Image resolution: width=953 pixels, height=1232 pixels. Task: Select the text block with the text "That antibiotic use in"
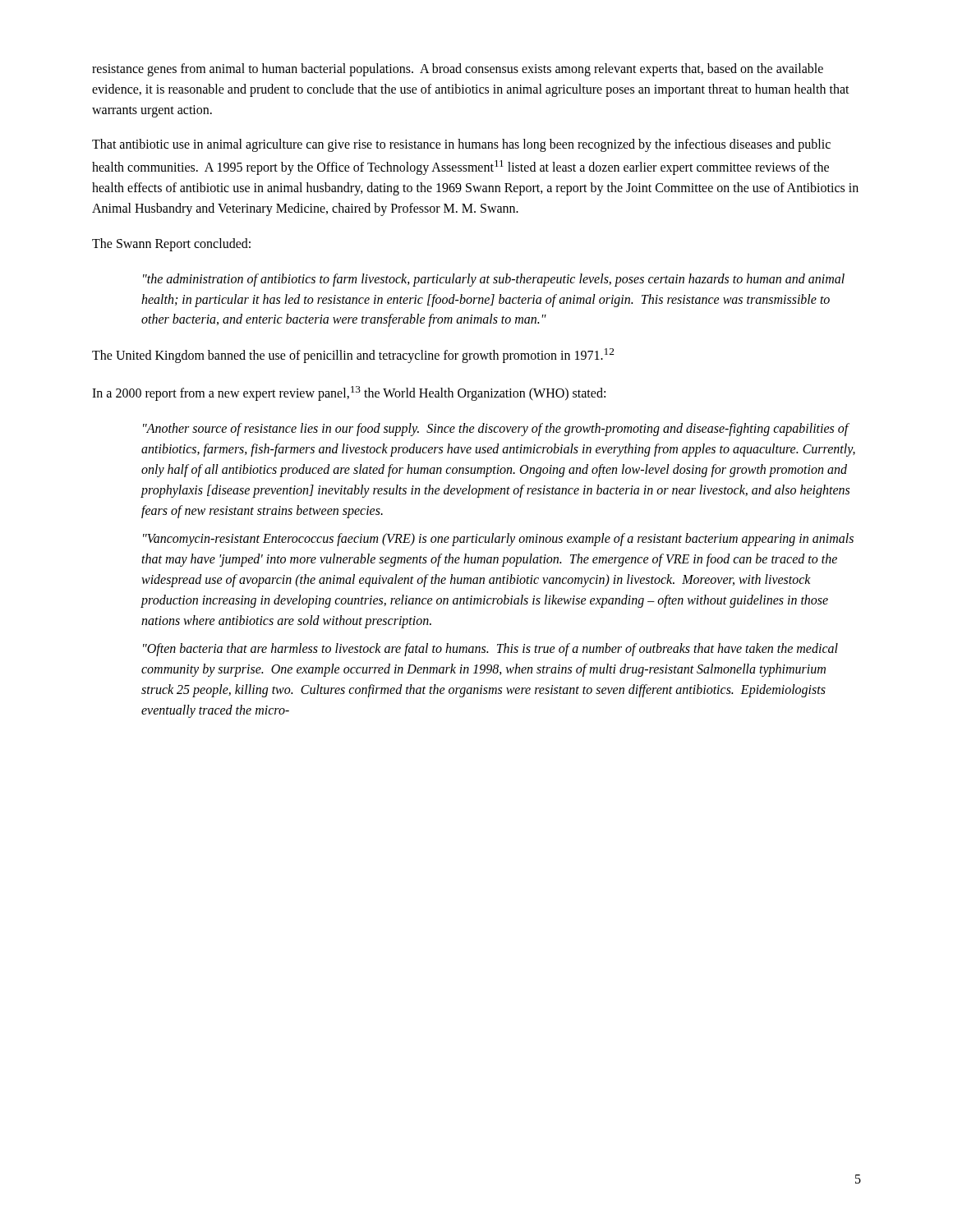click(475, 176)
